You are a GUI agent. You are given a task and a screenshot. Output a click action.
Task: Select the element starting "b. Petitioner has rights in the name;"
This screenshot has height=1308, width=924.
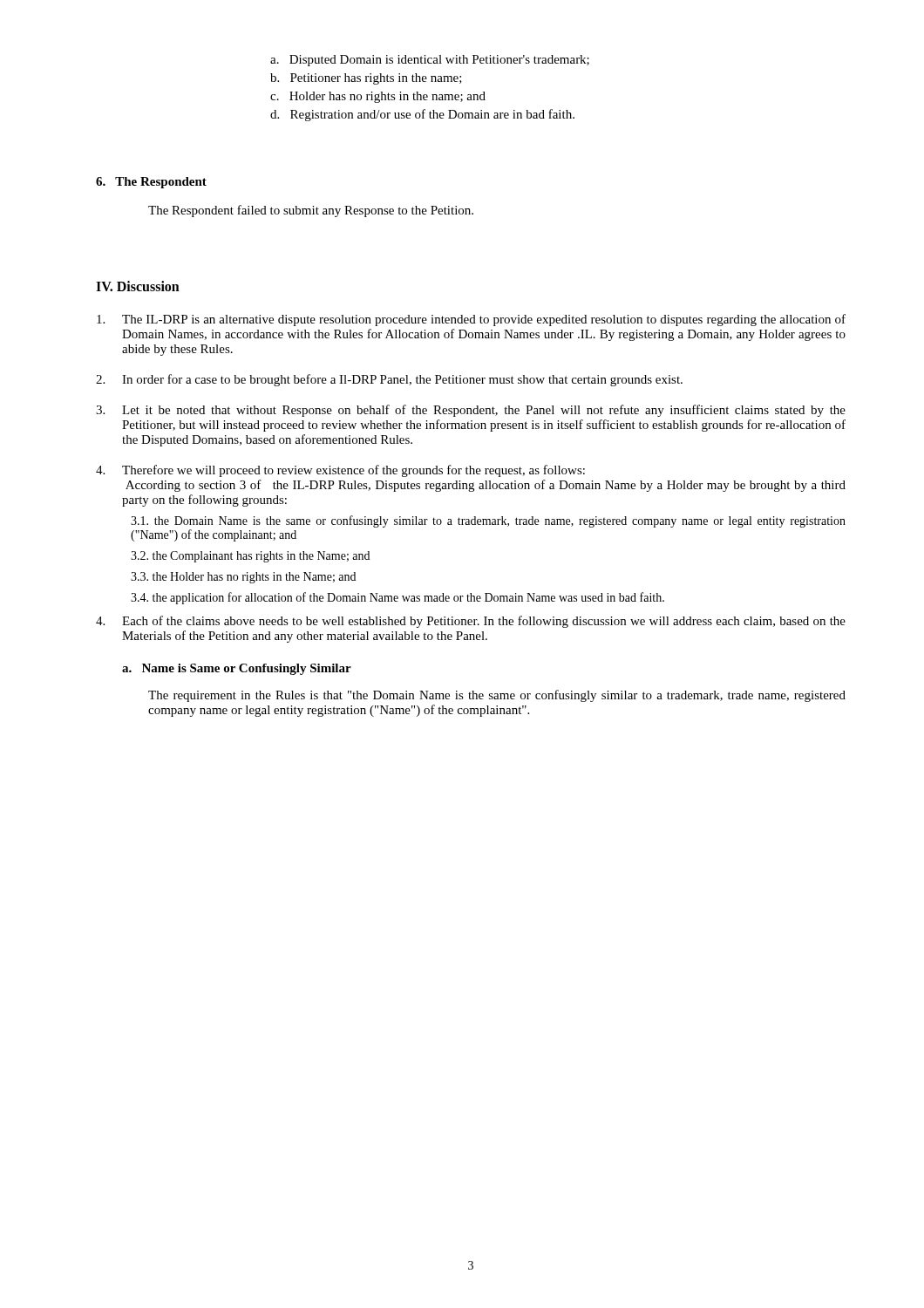366,78
